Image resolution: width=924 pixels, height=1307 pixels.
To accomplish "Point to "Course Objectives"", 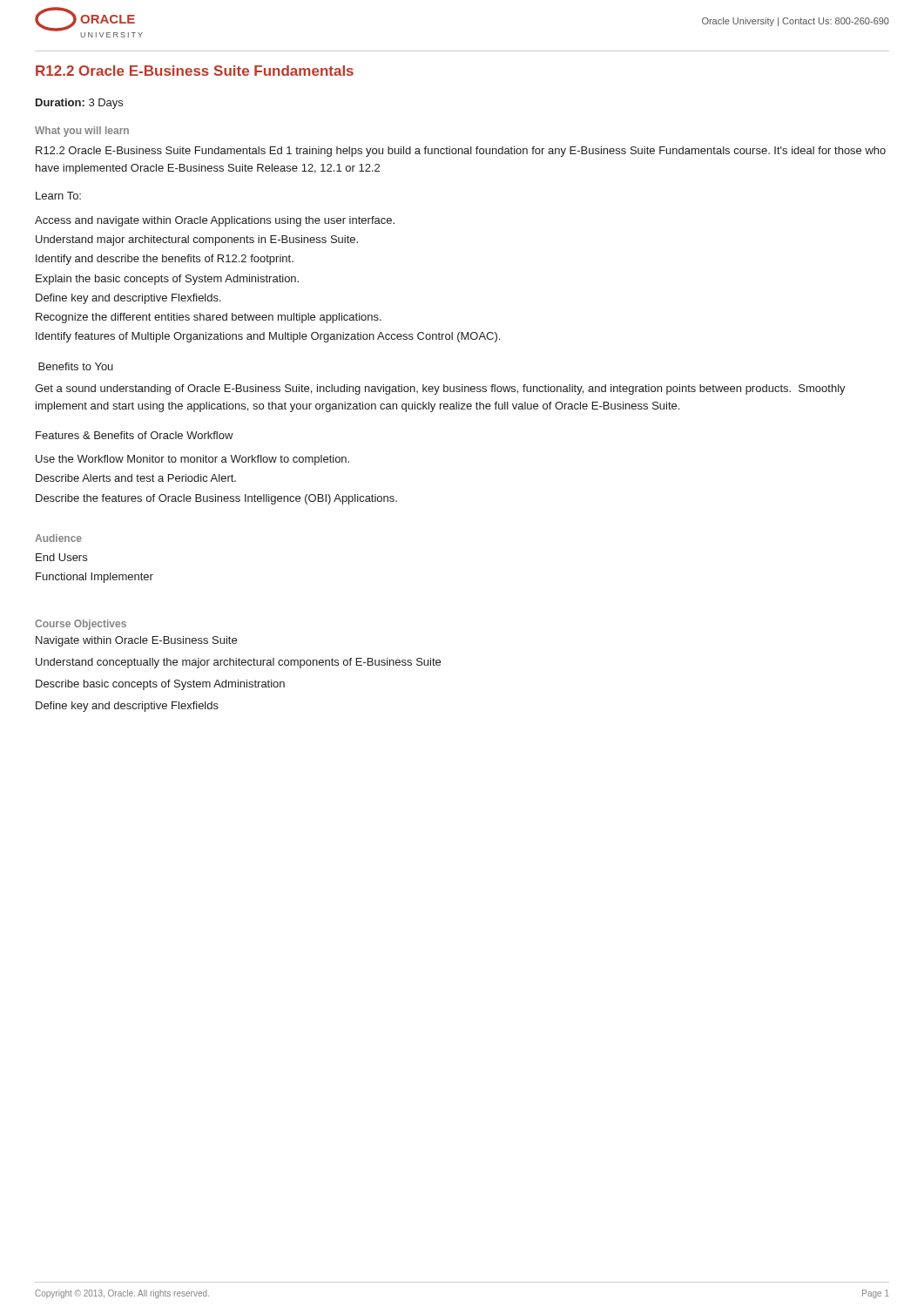I will coord(81,624).
